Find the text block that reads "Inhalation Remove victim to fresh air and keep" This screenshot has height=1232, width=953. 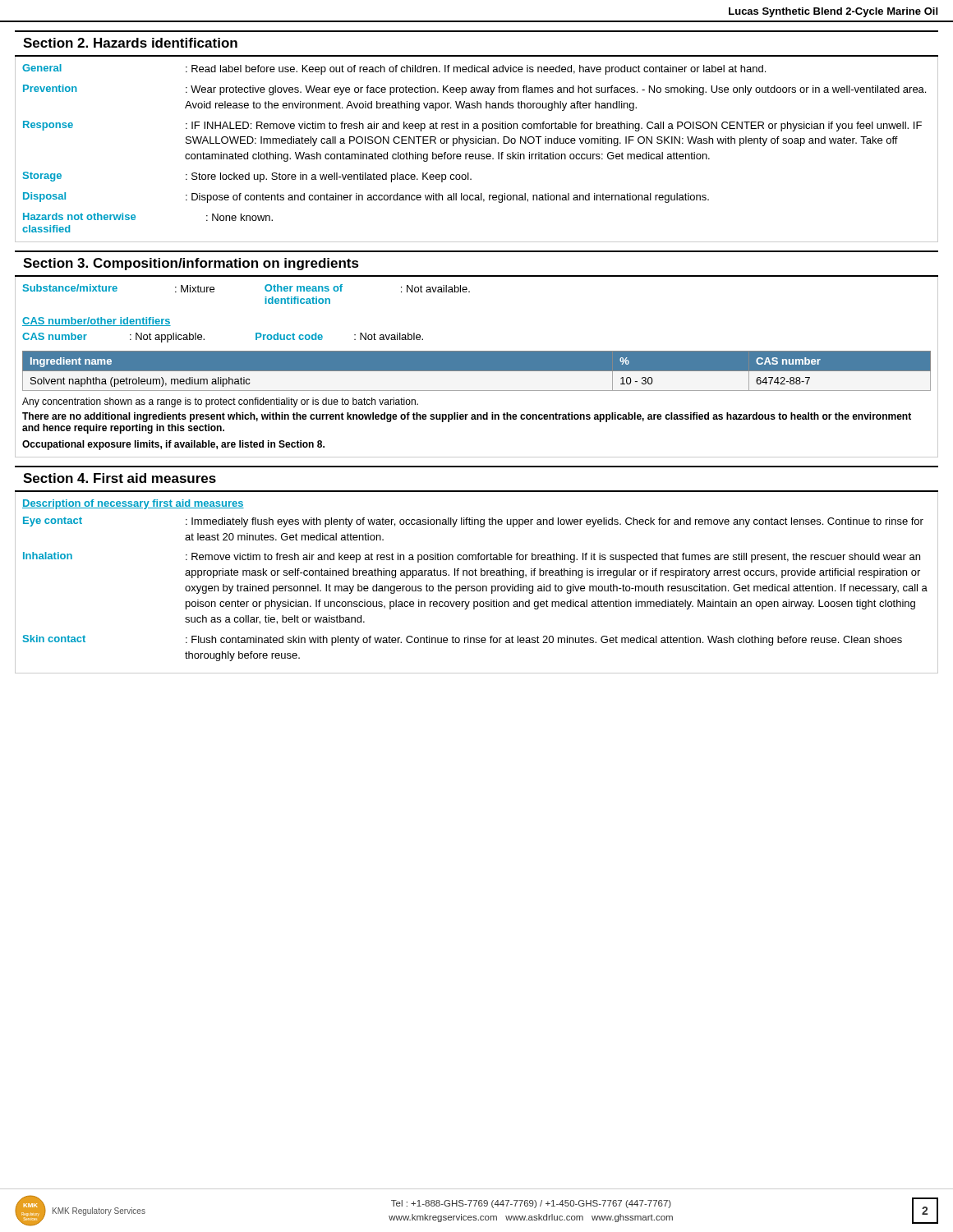coord(476,589)
